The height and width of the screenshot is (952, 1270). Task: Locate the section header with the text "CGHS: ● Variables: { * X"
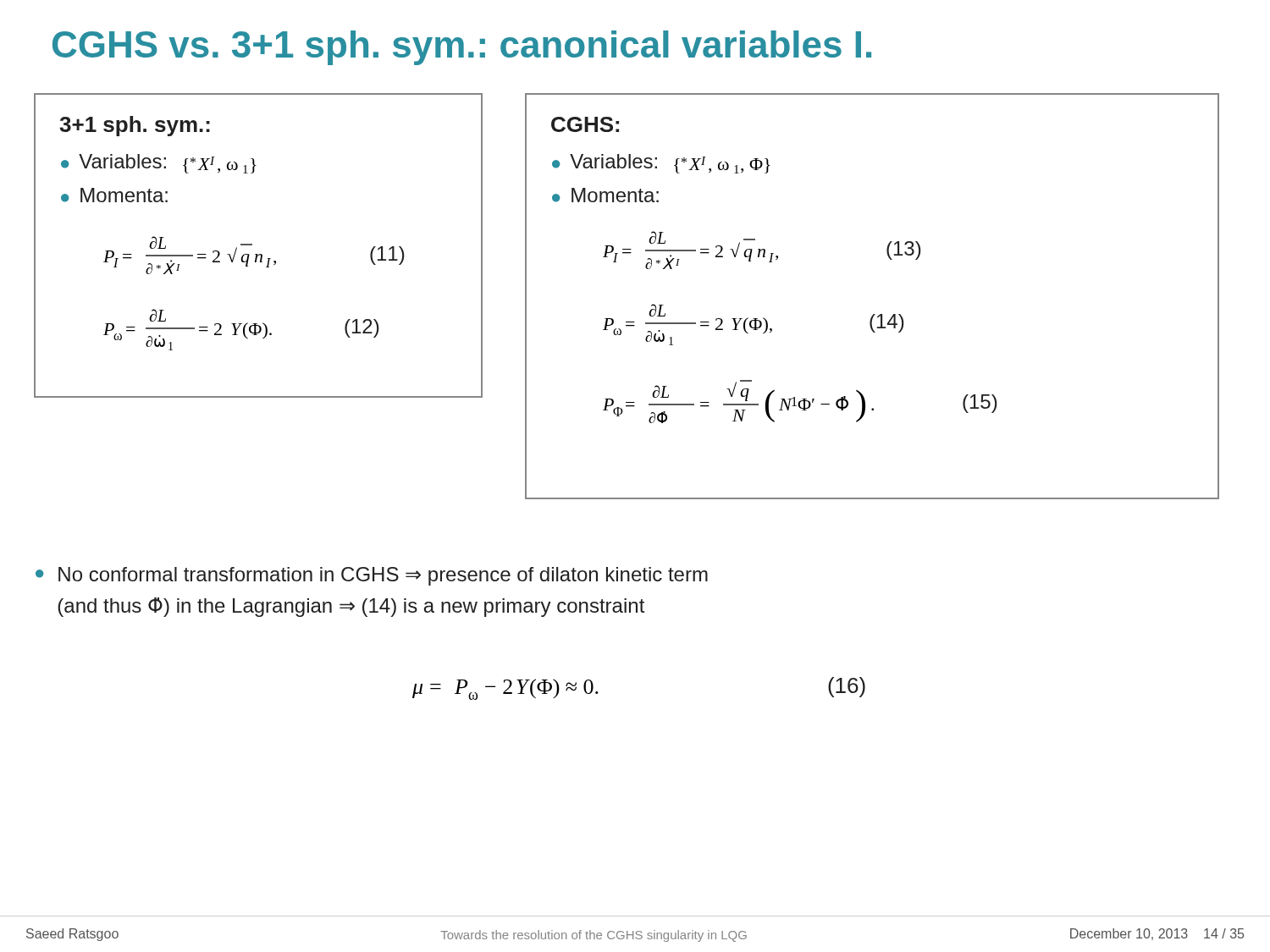585,124
